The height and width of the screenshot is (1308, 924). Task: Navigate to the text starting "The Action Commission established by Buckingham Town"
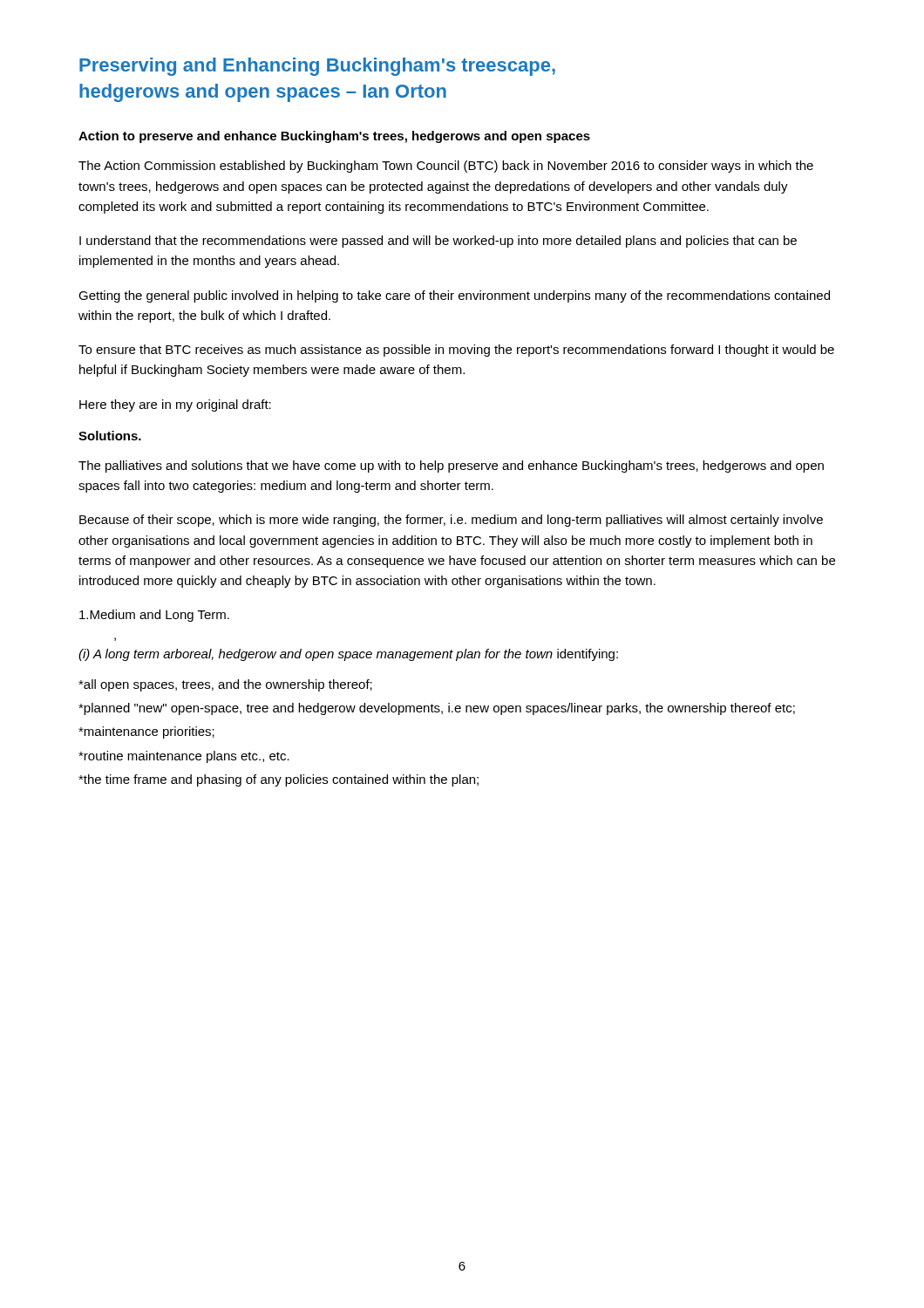tap(446, 186)
